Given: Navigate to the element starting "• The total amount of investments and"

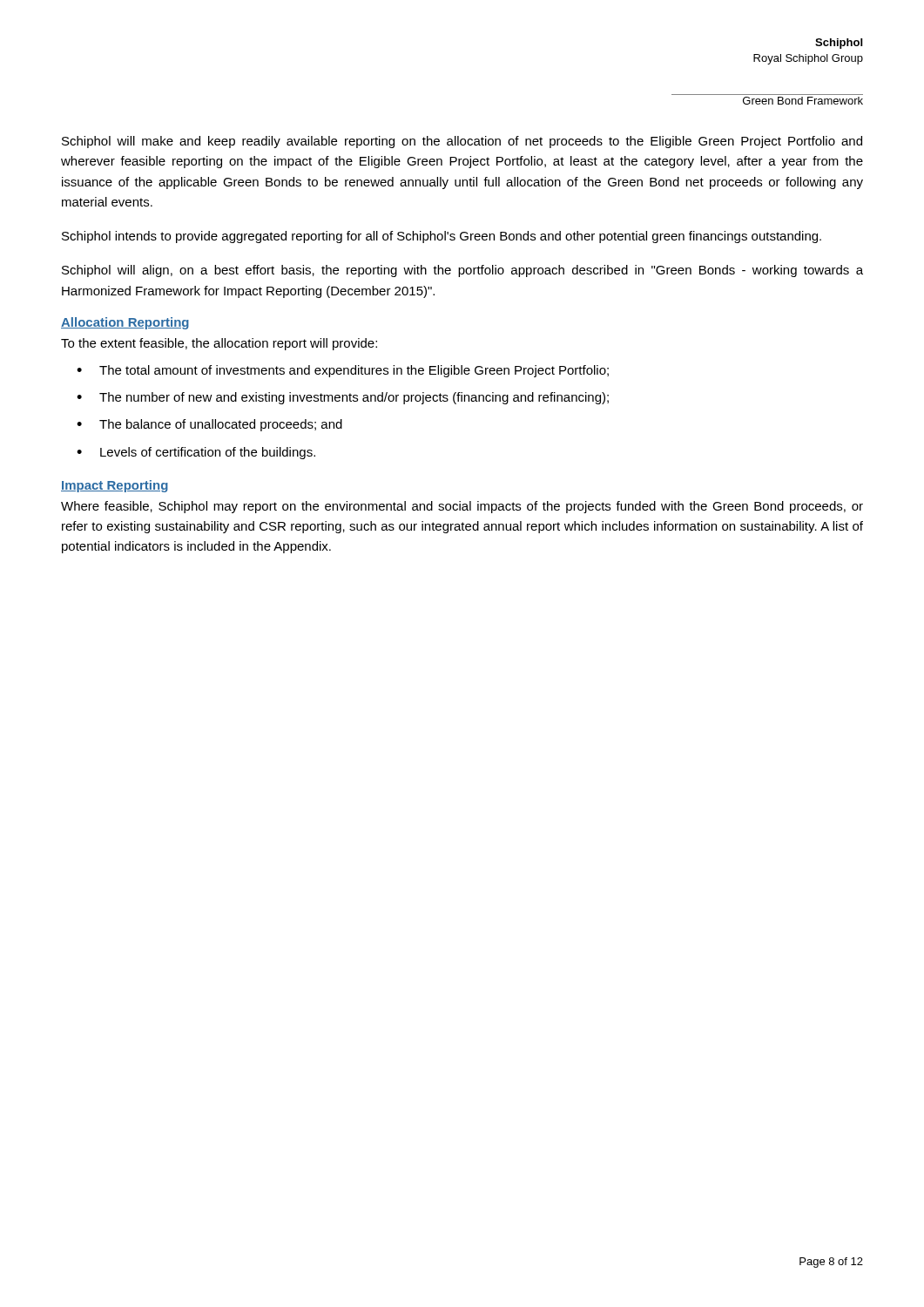Looking at the screenshot, I should pos(470,371).
